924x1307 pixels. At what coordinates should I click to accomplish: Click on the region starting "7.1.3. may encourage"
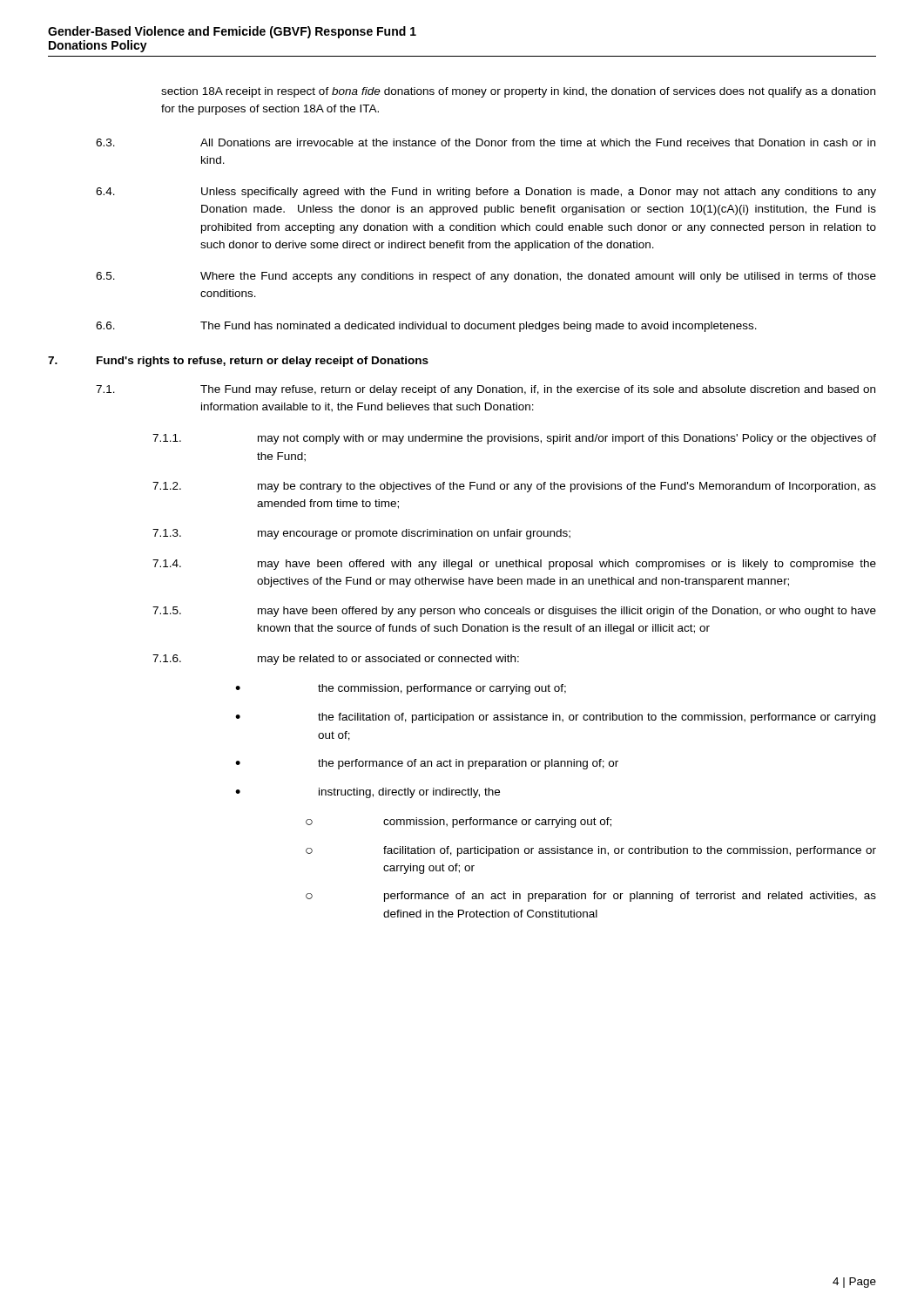(462, 534)
